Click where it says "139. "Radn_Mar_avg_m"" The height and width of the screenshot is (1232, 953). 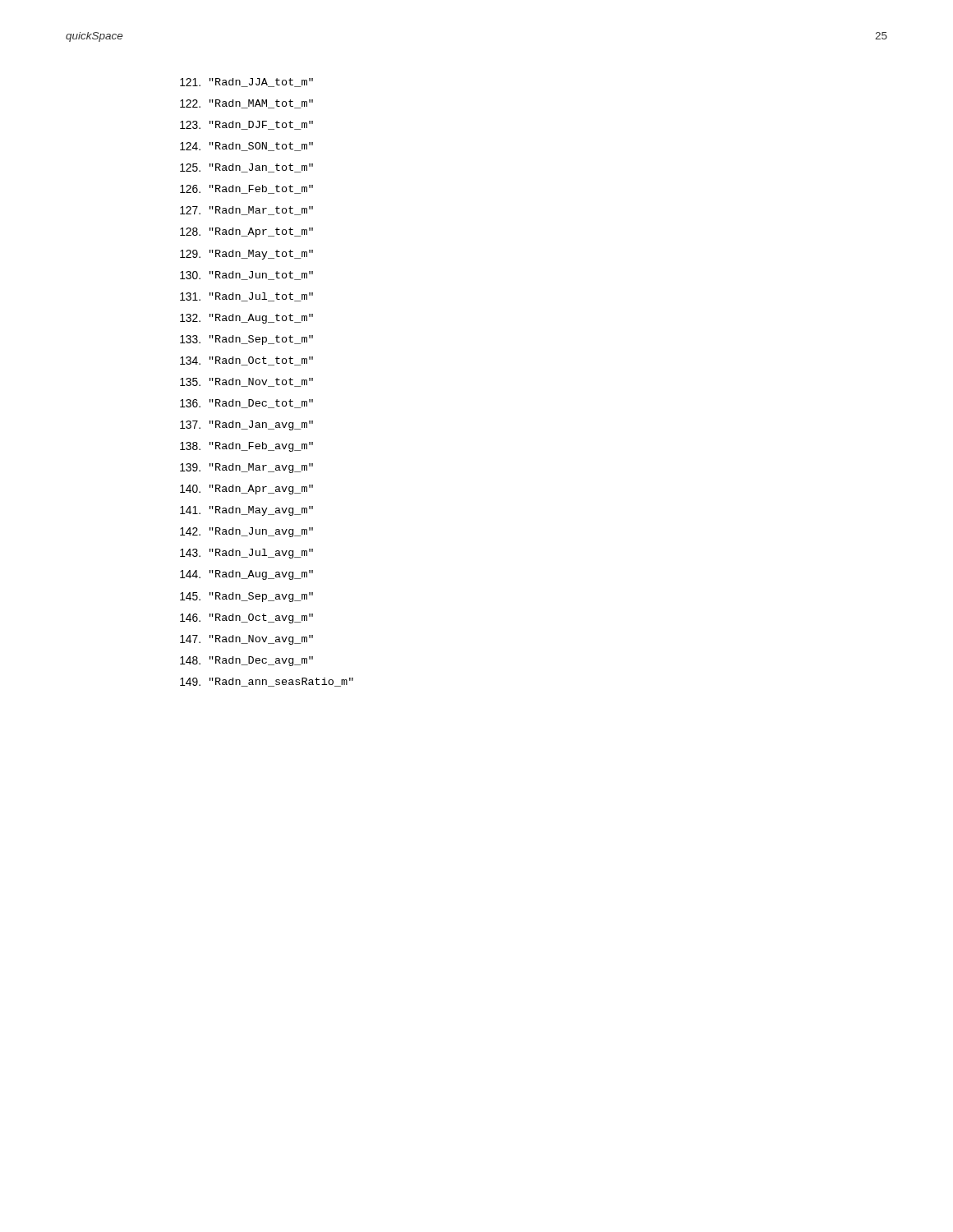click(x=239, y=468)
